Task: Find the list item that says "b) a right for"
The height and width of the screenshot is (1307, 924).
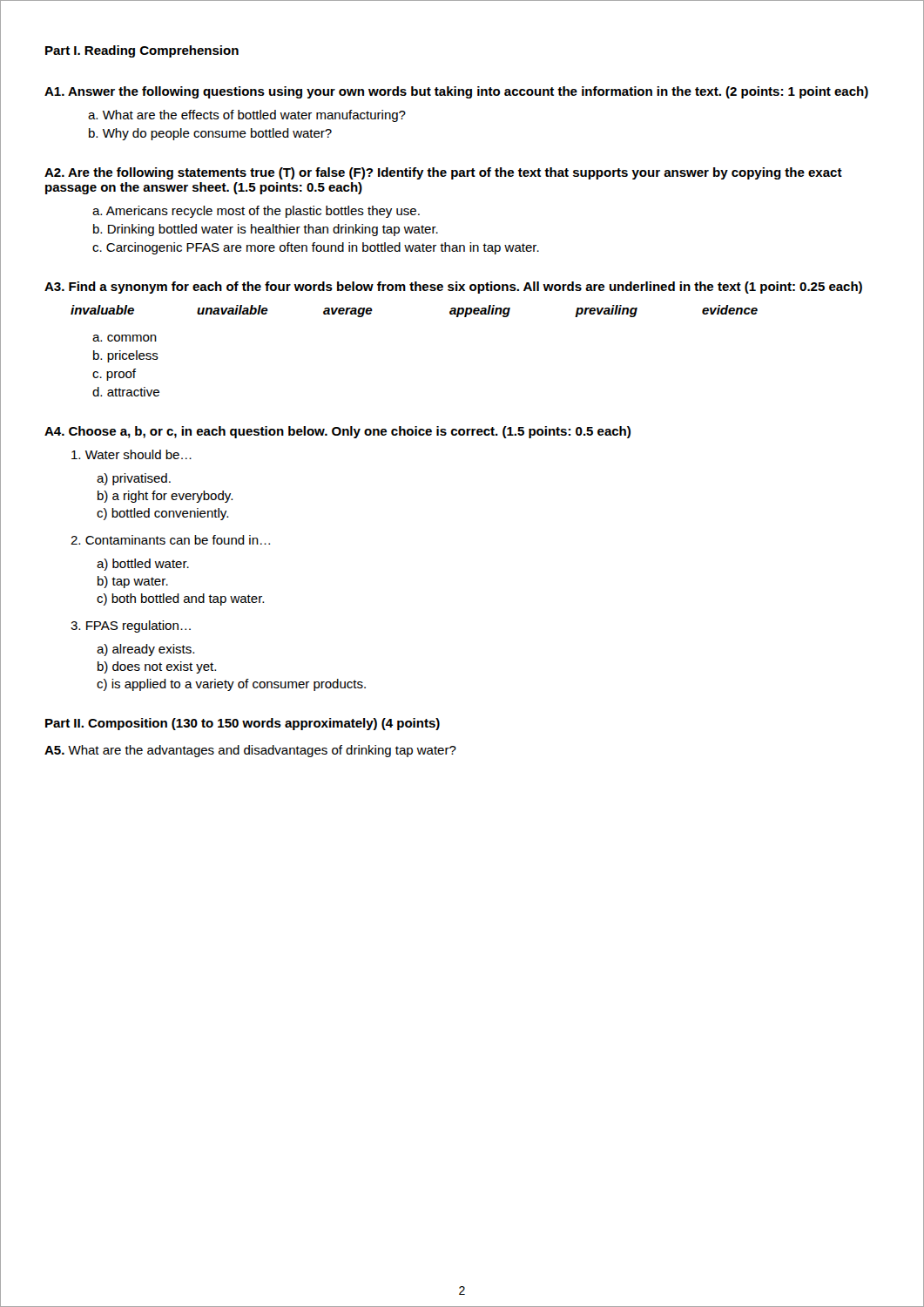Action: click(x=165, y=495)
